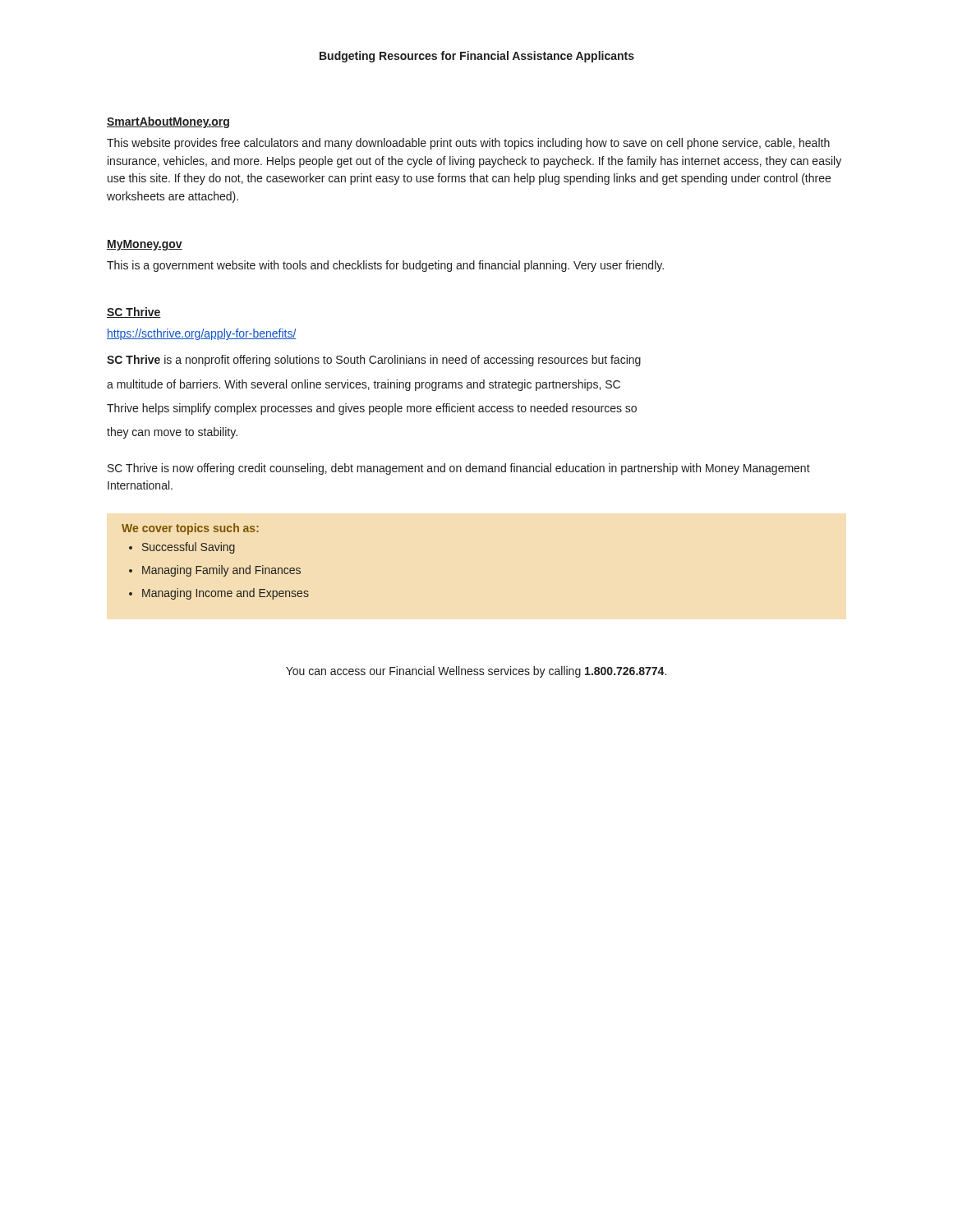Click on the list item that reads "Successful Saving"
953x1232 pixels.
(x=188, y=547)
